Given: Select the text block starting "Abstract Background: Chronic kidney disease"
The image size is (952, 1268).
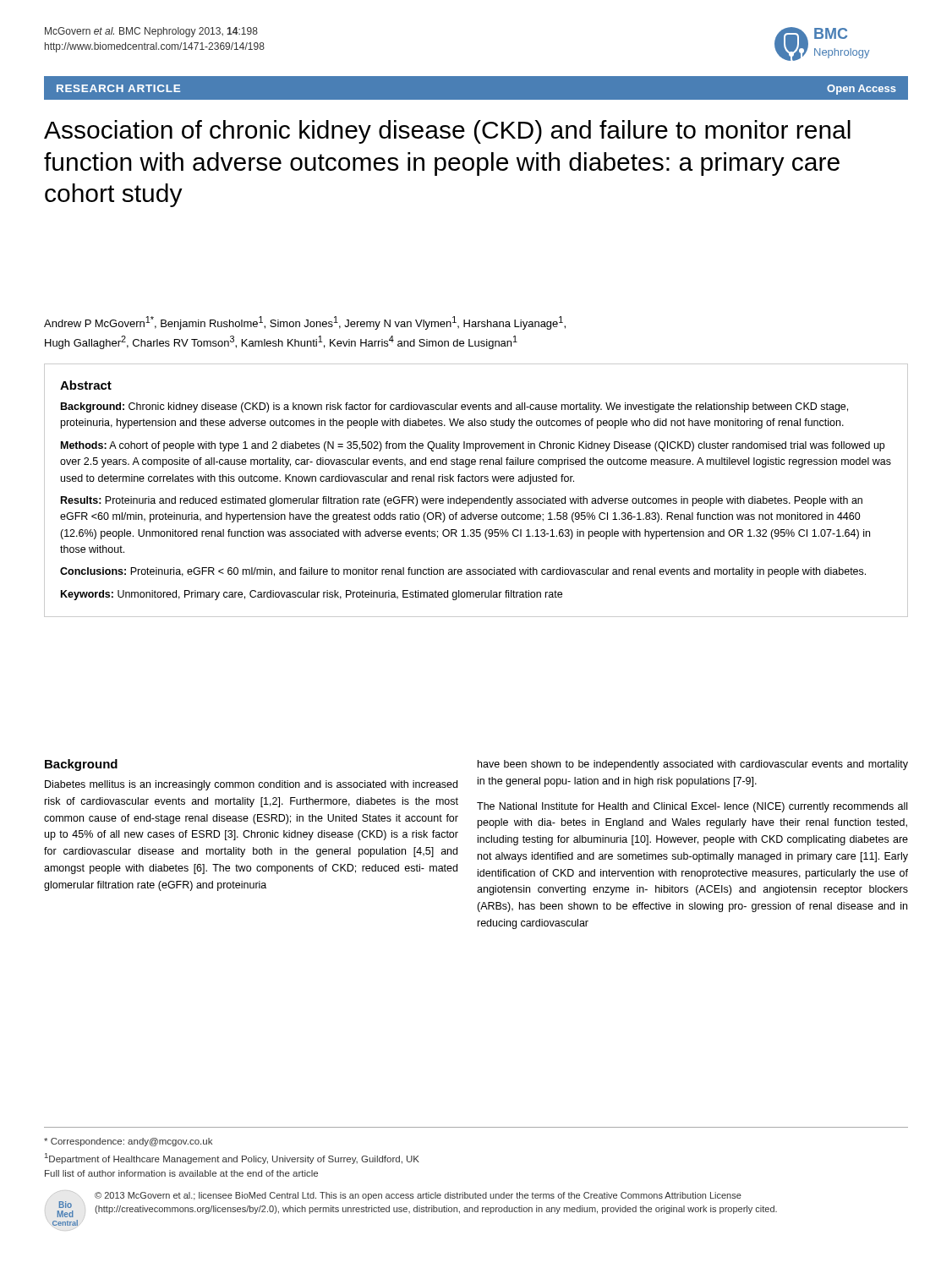Looking at the screenshot, I should tap(476, 490).
